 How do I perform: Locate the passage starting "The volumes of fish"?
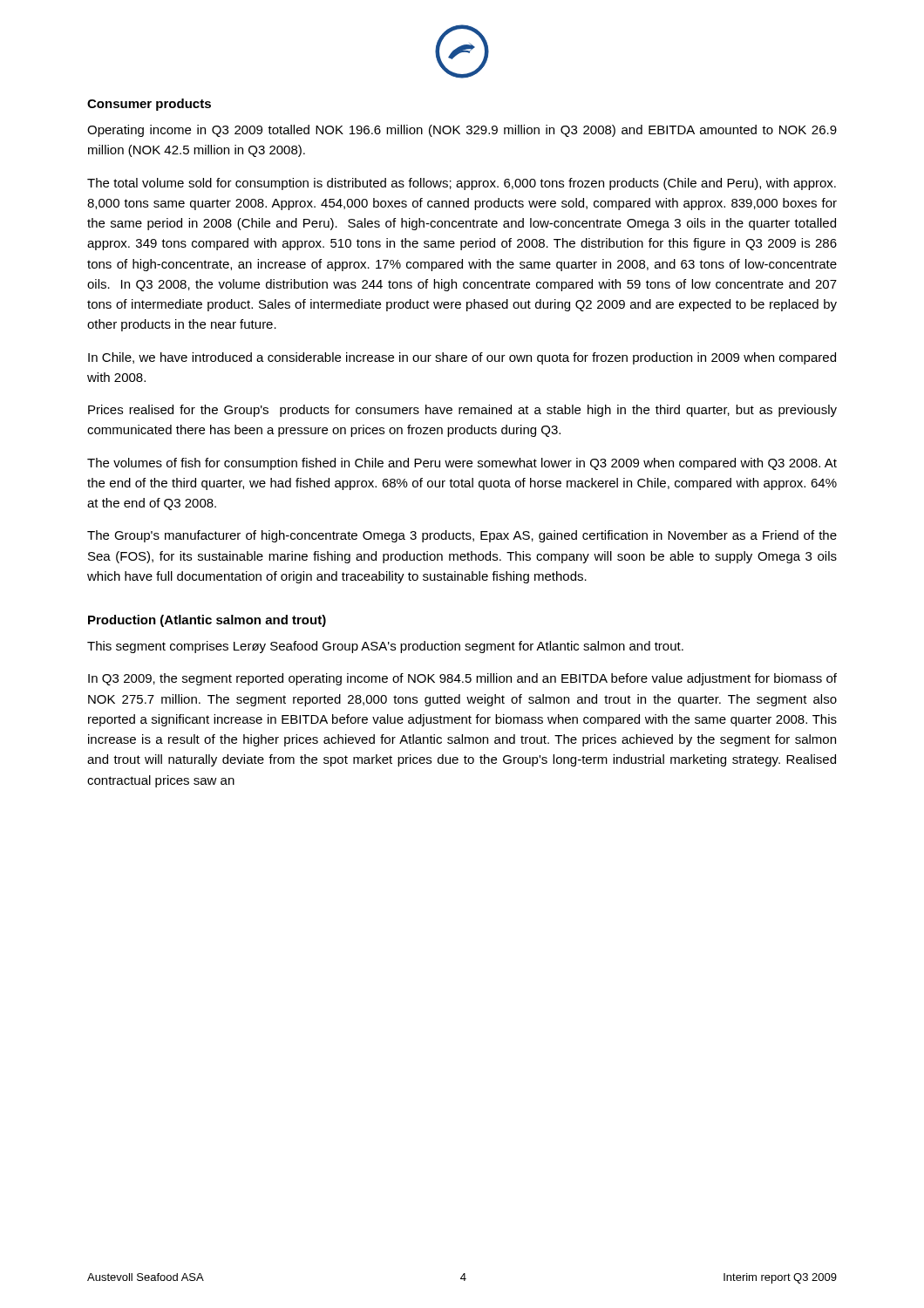tap(462, 482)
